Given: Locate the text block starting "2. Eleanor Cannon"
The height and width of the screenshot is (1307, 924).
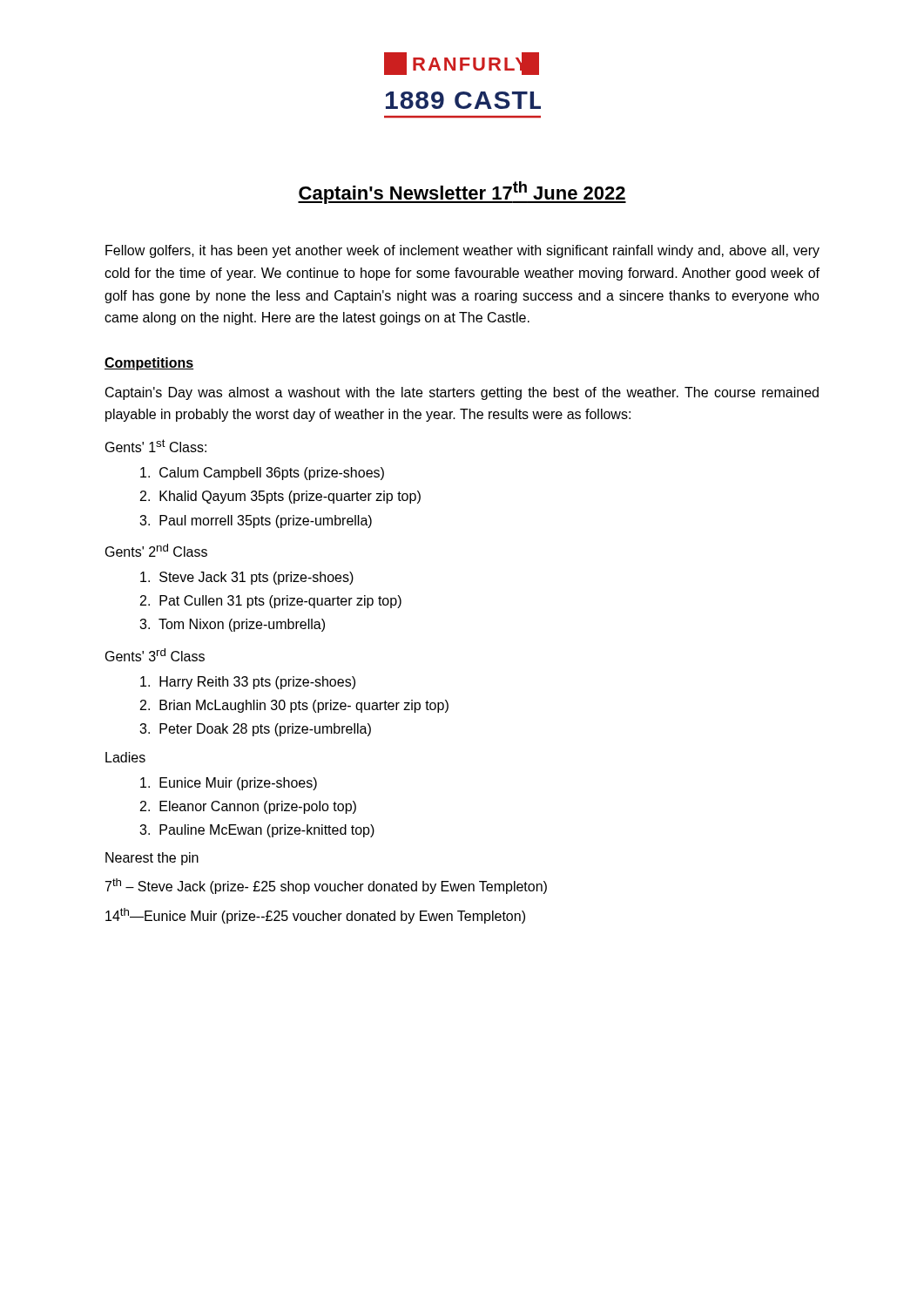Looking at the screenshot, I should (x=248, y=806).
